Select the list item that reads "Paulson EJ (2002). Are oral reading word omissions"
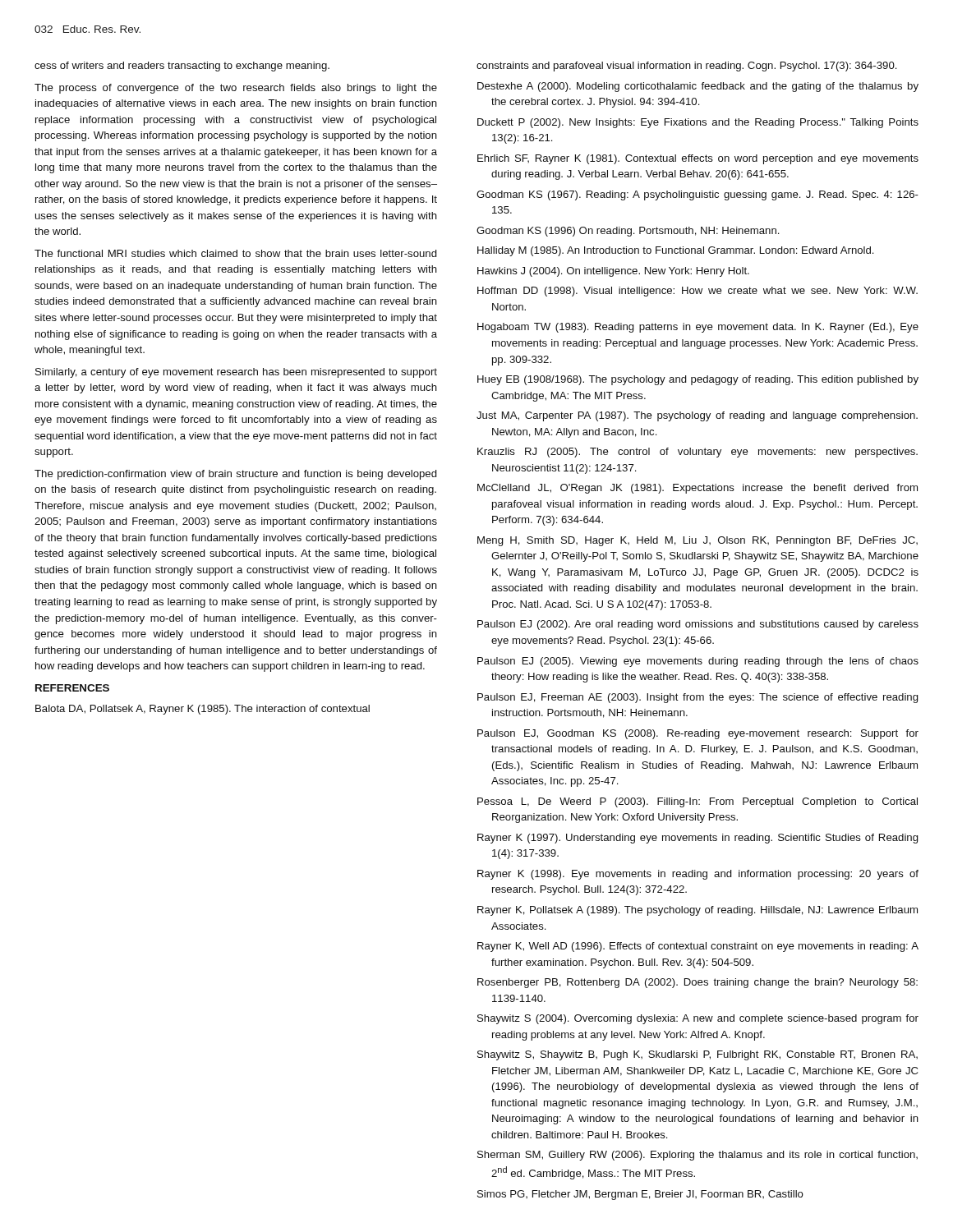The width and height of the screenshot is (953, 1232). [698, 632]
